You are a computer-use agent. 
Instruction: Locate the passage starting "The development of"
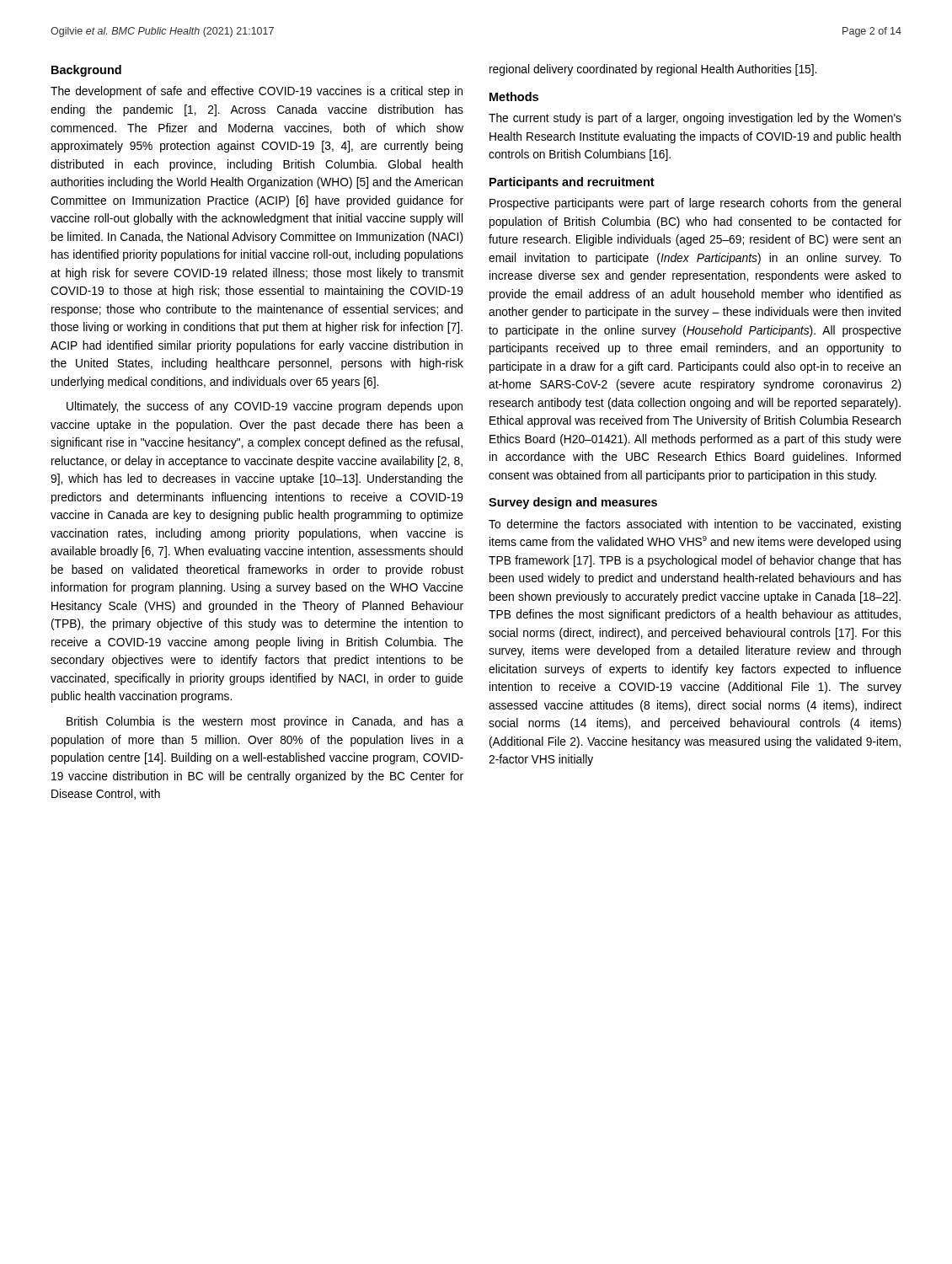(x=257, y=443)
